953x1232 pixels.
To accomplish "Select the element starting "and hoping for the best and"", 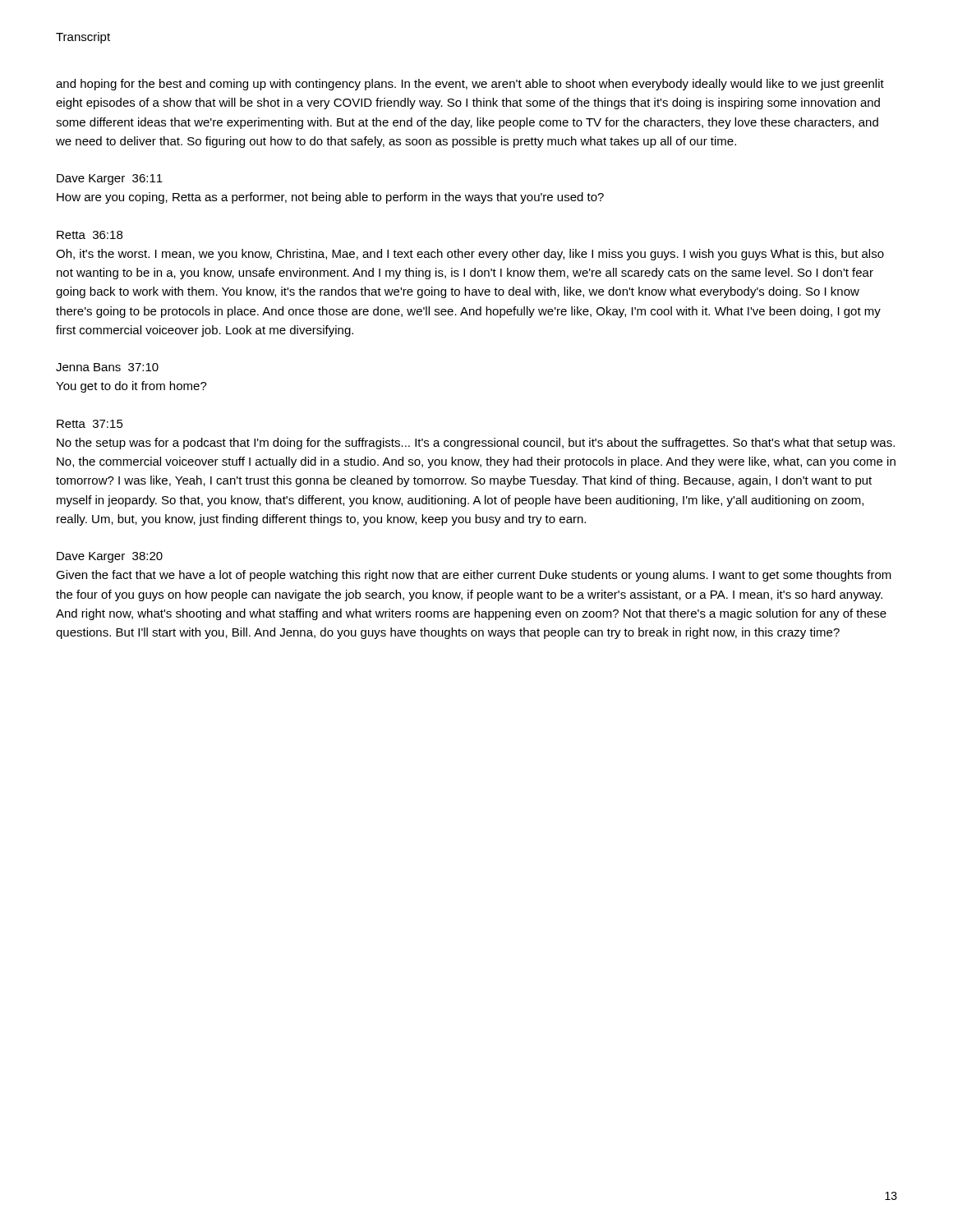I will tap(470, 112).
